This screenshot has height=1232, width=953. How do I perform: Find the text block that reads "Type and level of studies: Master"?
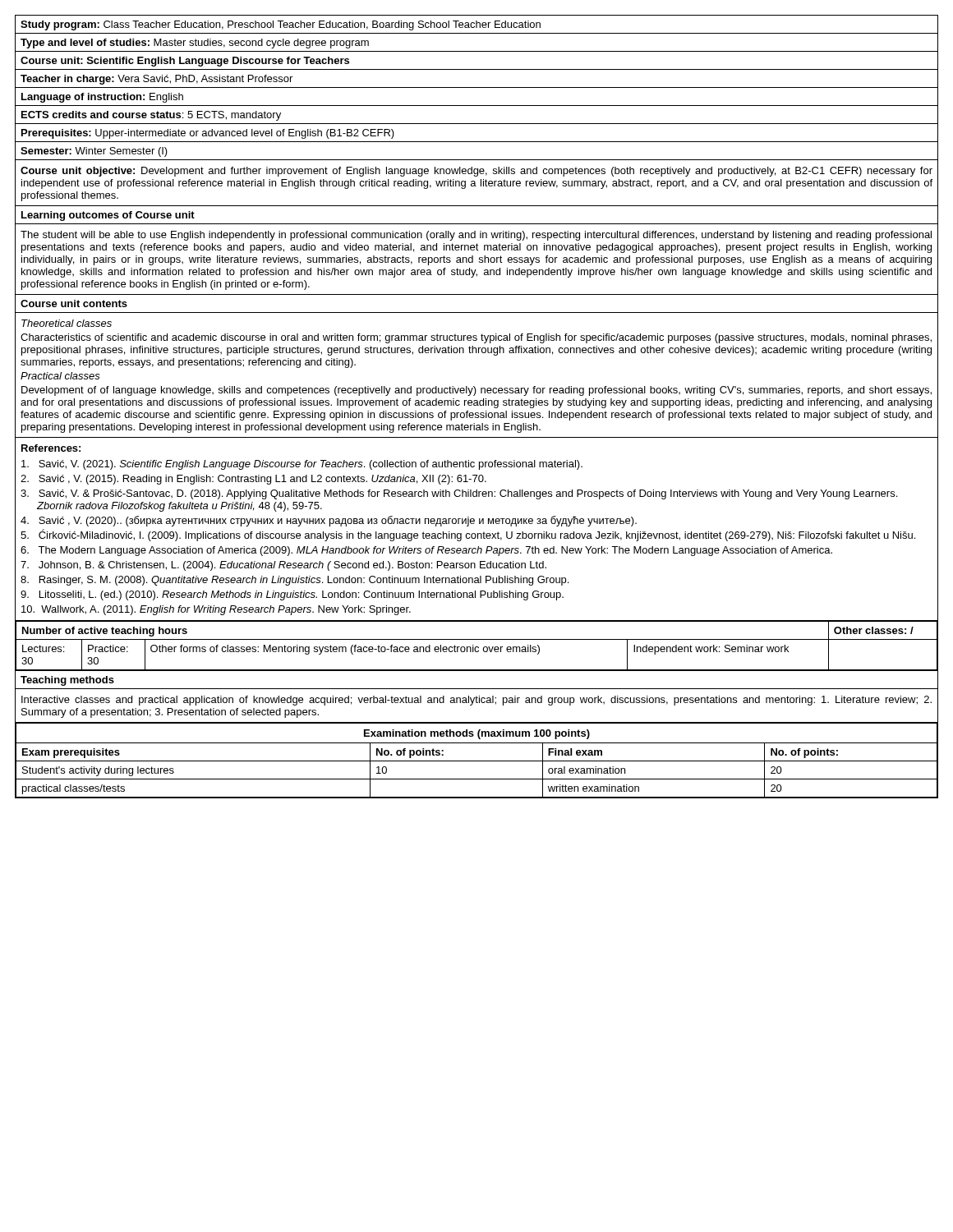[195, 42]
